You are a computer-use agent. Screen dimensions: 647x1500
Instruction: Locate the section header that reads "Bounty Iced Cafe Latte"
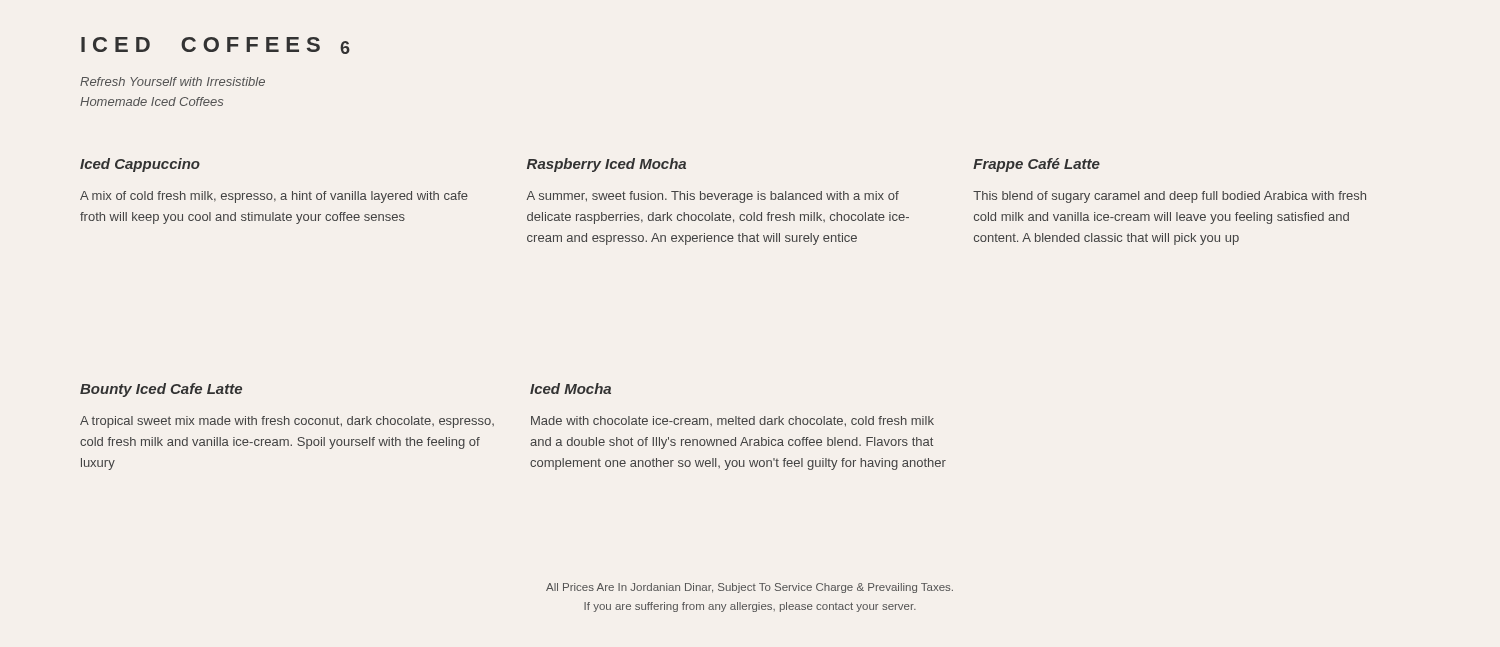coord(161,388)
